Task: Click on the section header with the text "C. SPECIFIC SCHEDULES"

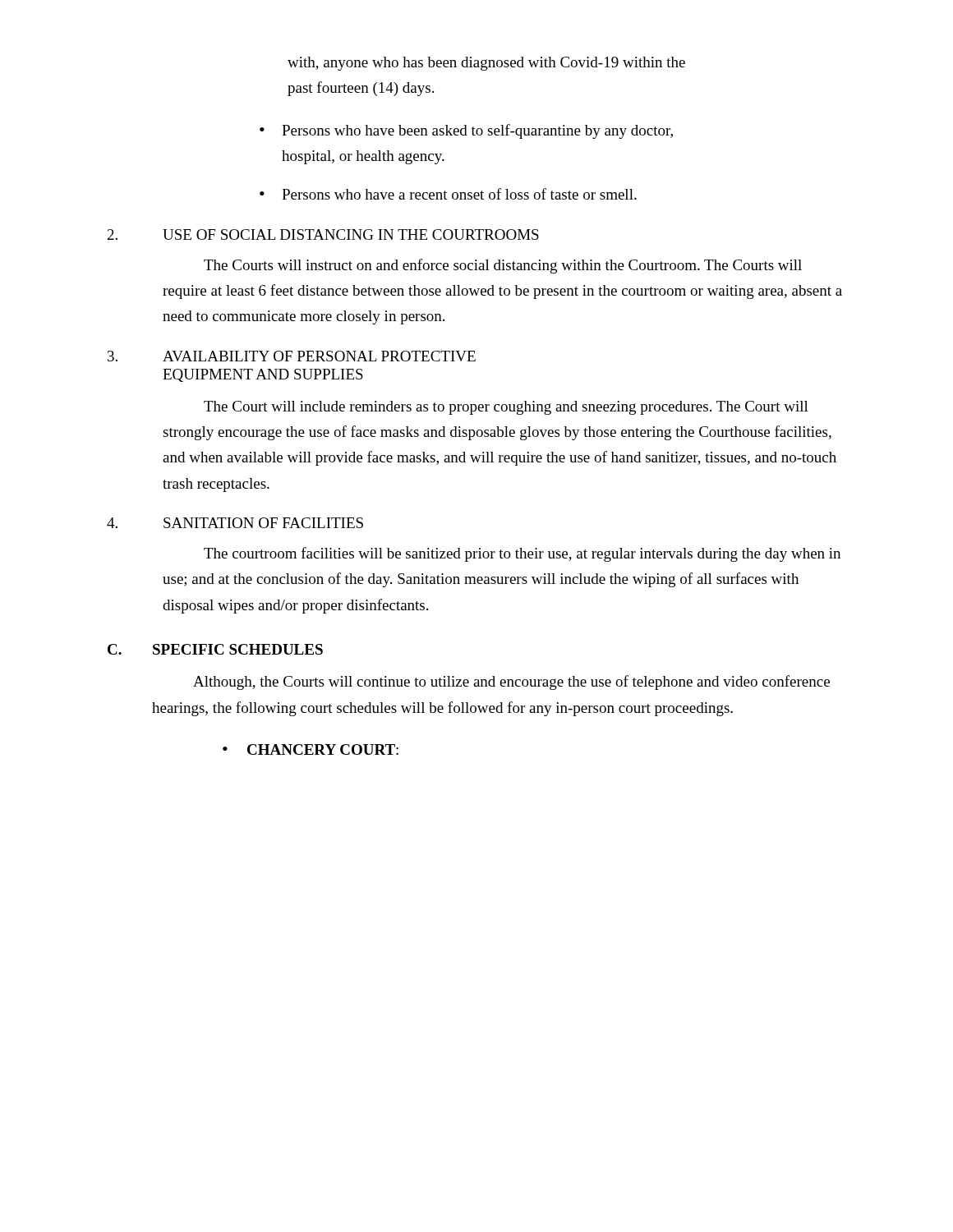Action: click(215, 649)
